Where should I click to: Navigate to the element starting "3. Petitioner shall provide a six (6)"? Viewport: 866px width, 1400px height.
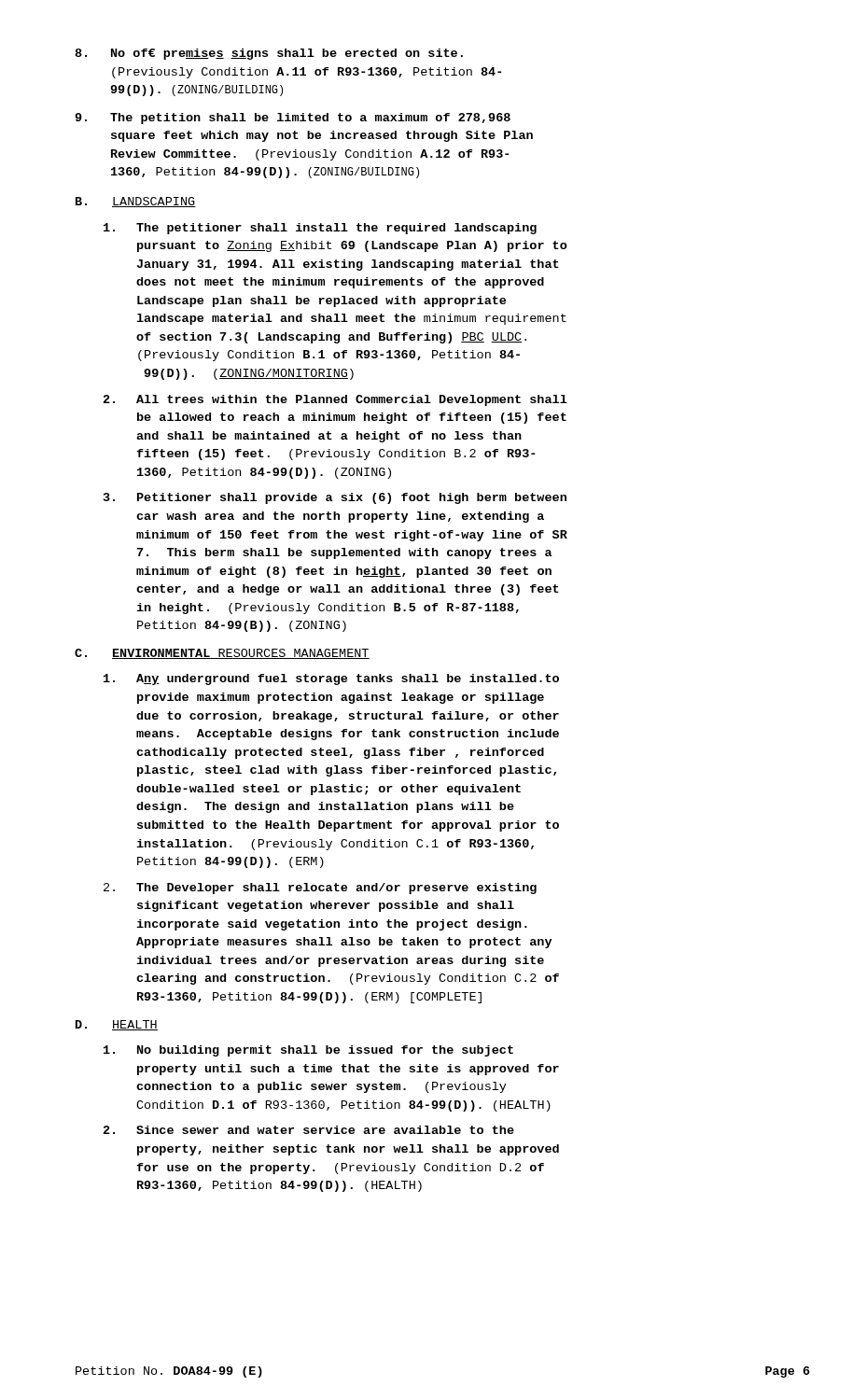pyautogui.click(x=456, y=562)
